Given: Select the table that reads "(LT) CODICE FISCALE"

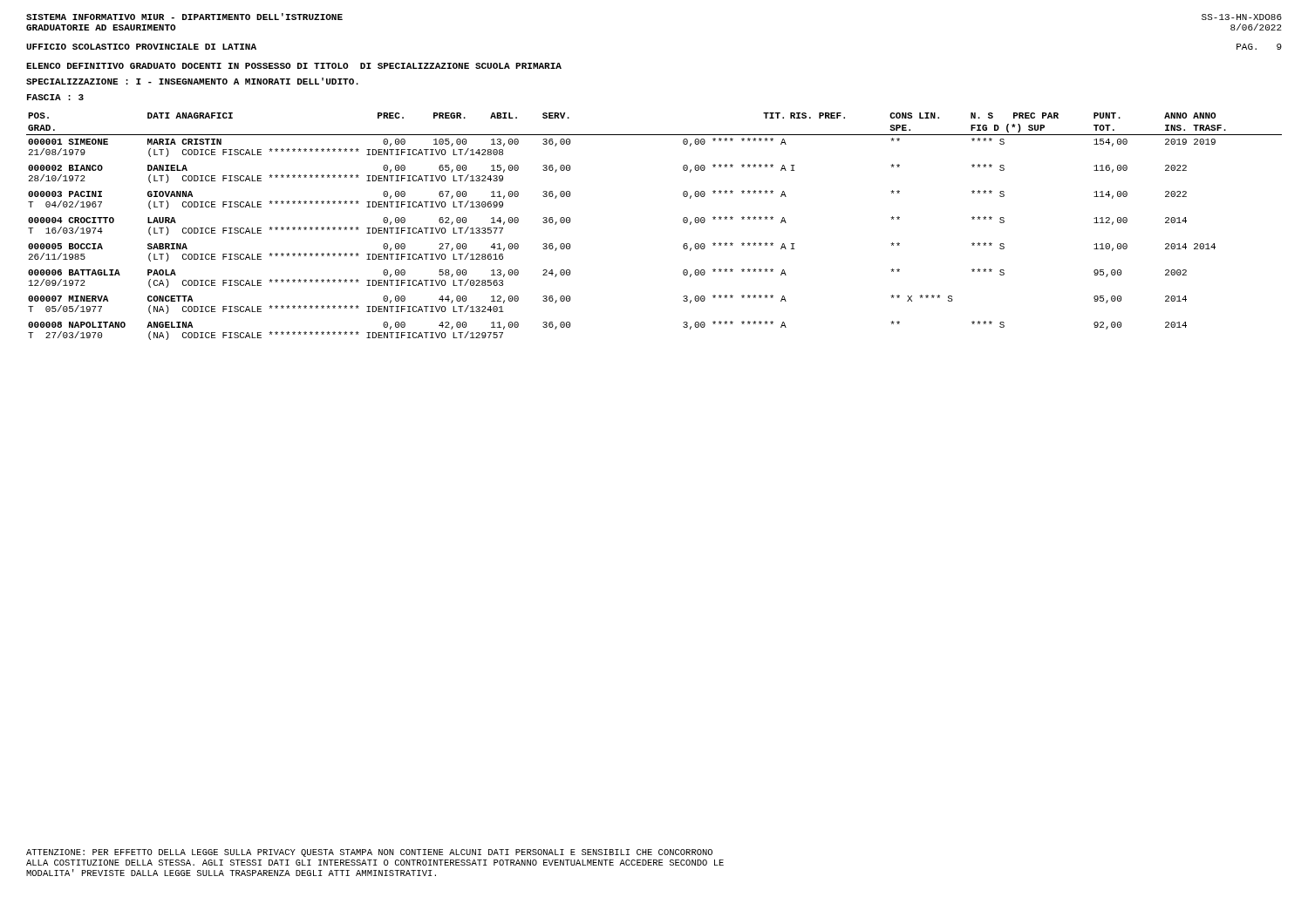Looking at the screenshot, I should click(654, 227).
